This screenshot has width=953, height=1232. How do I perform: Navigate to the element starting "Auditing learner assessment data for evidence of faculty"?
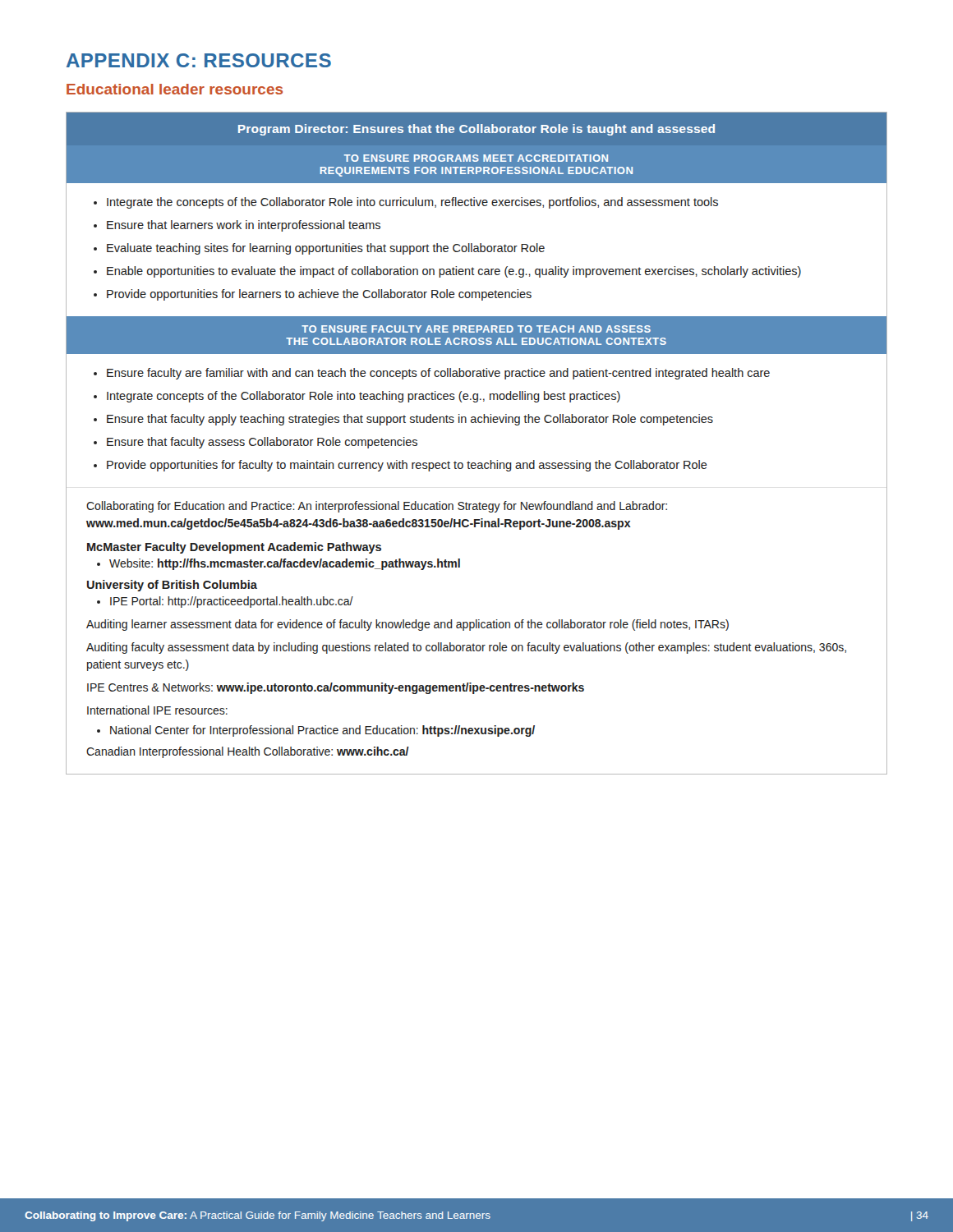(x=408, y=624)
